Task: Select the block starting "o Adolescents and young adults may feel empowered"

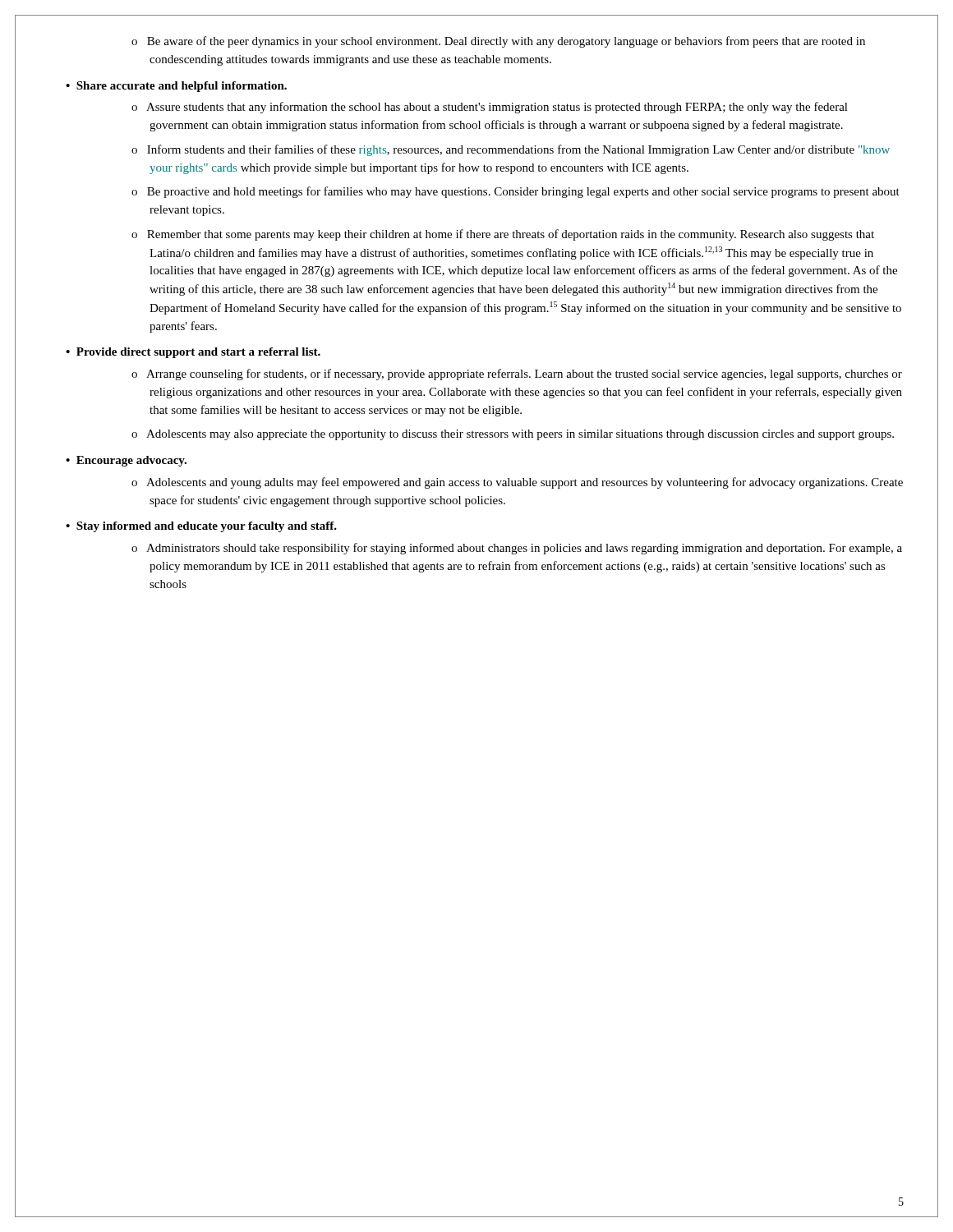Action: 517,491
